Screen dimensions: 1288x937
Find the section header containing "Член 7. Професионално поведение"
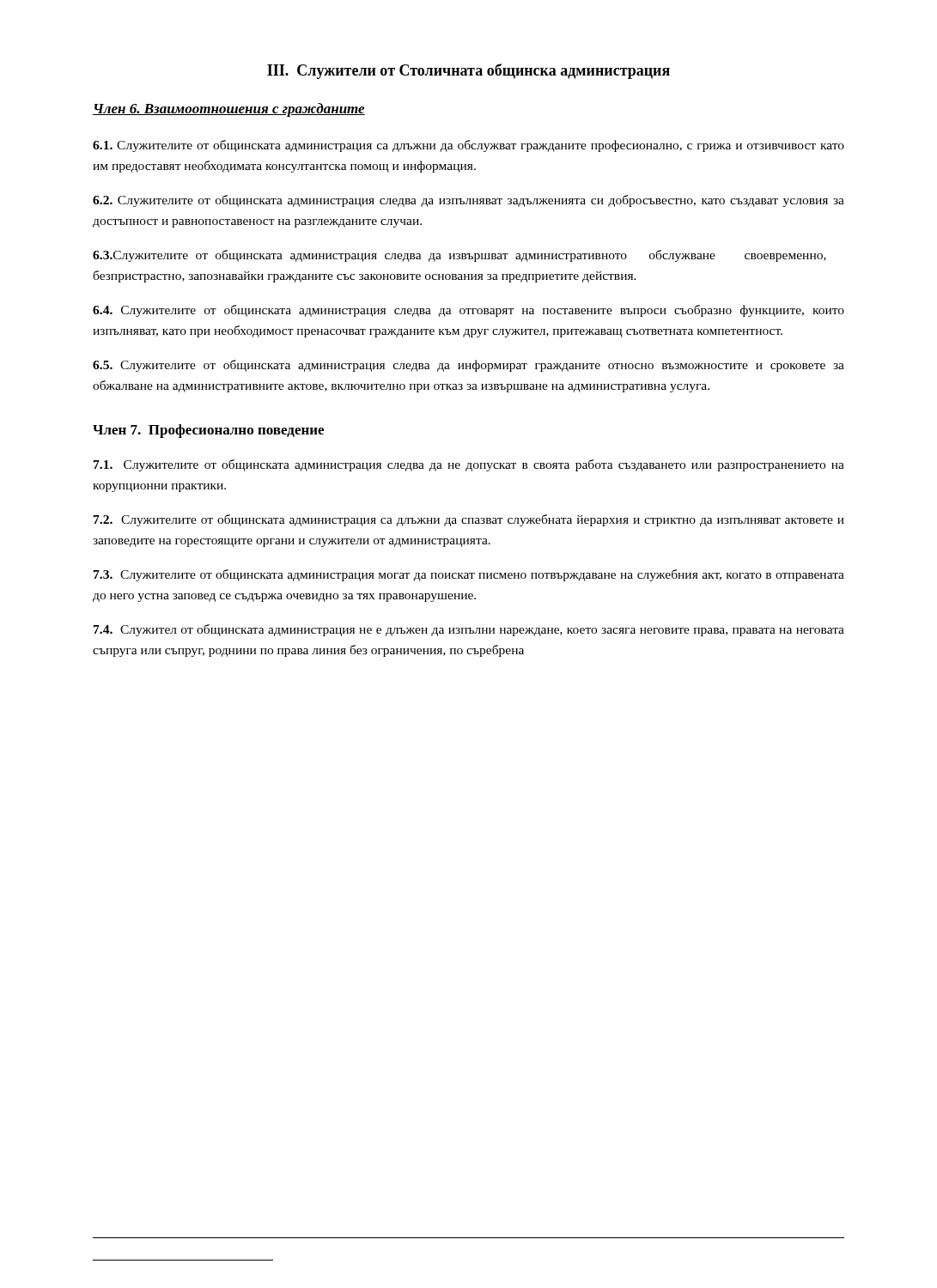pyautogui.click(x=209, y=430)
